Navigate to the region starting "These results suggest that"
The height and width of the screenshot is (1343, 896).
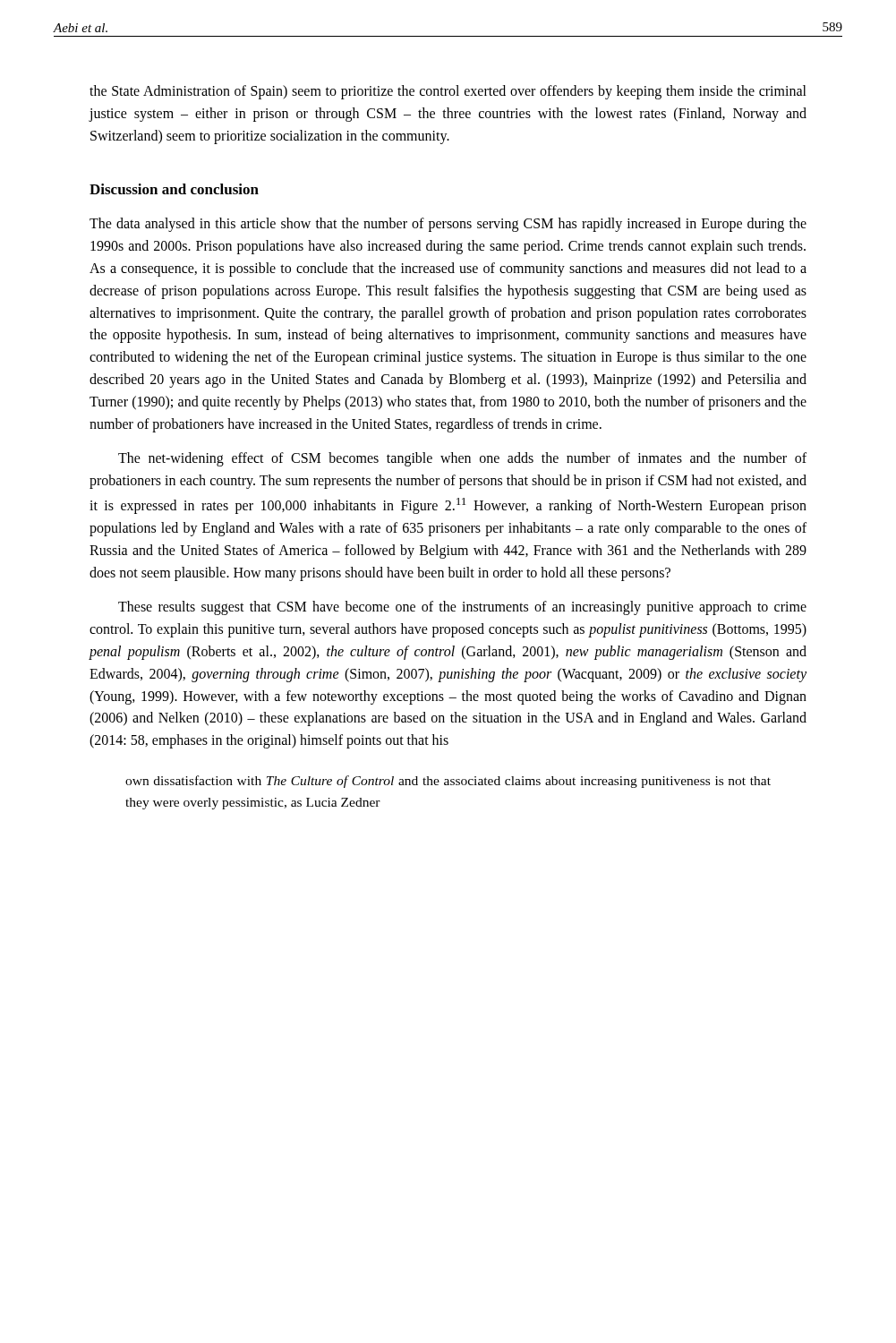coord(448,674)
